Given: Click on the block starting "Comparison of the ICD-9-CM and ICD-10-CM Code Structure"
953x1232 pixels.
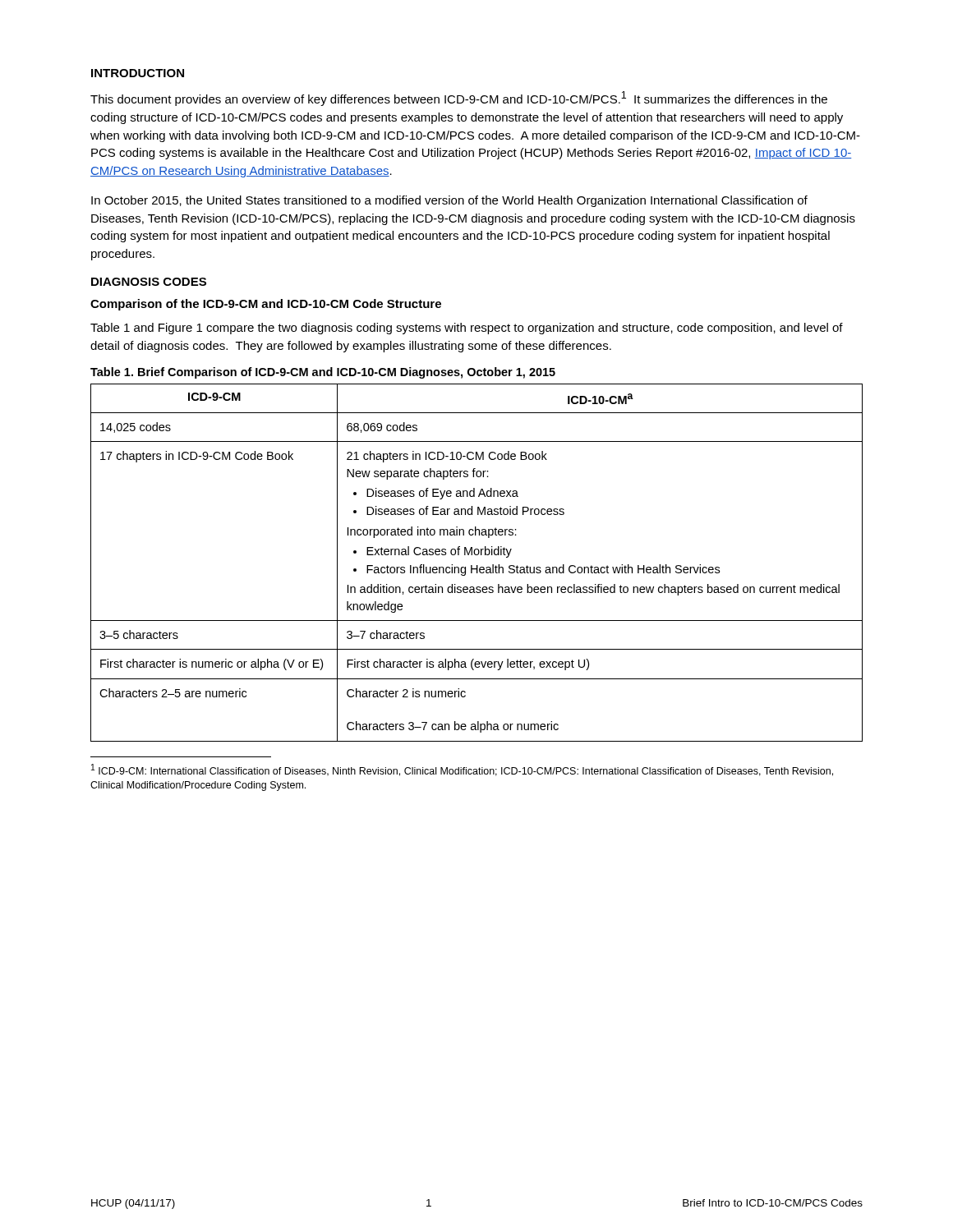Looking at the screenshot, I should [x=266, y=303].
